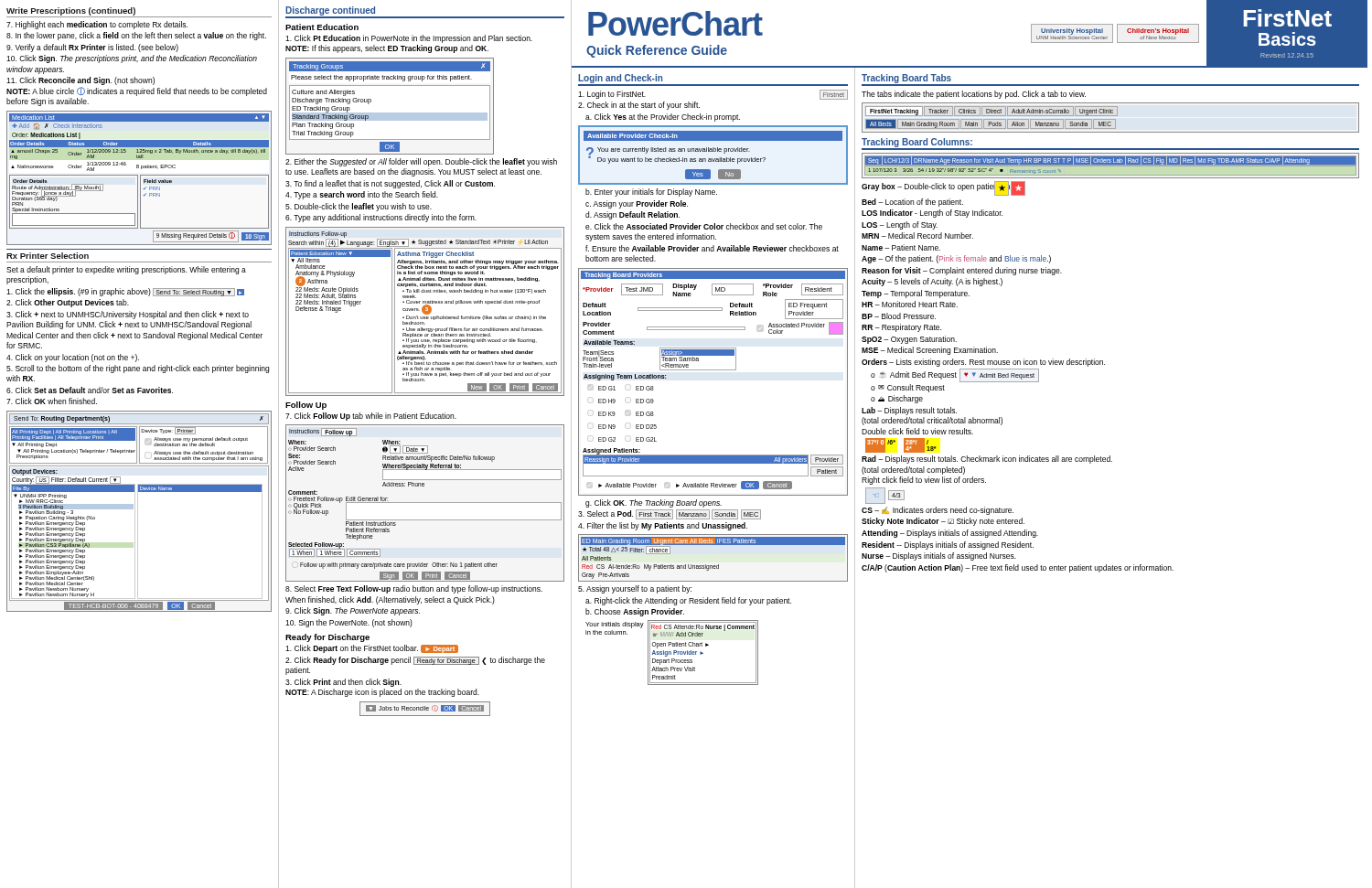Find the block starting "Lab – Displays result totals. (total ordered/total"

932,421
